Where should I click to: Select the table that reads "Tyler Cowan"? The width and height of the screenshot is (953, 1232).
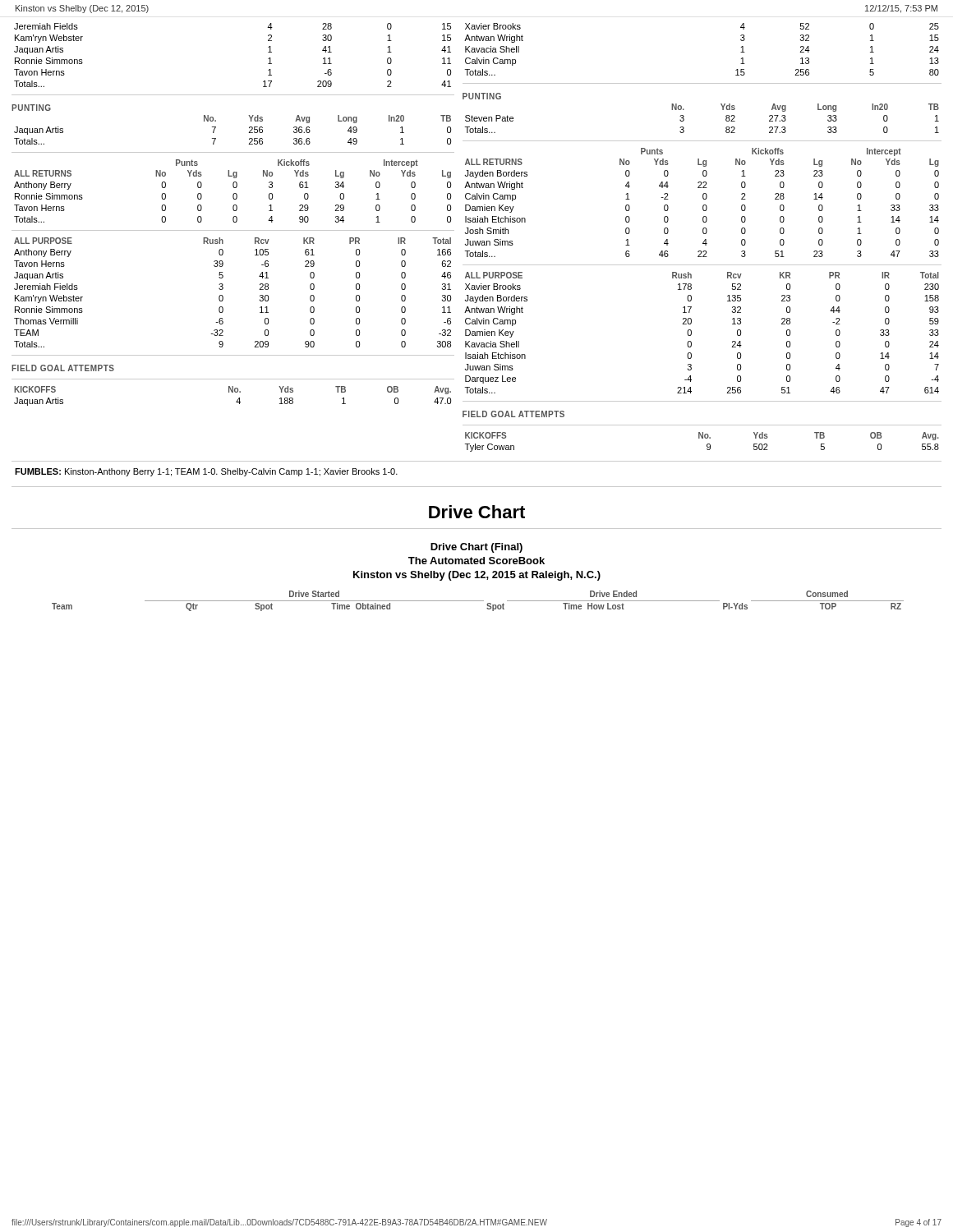coord(702,441)
